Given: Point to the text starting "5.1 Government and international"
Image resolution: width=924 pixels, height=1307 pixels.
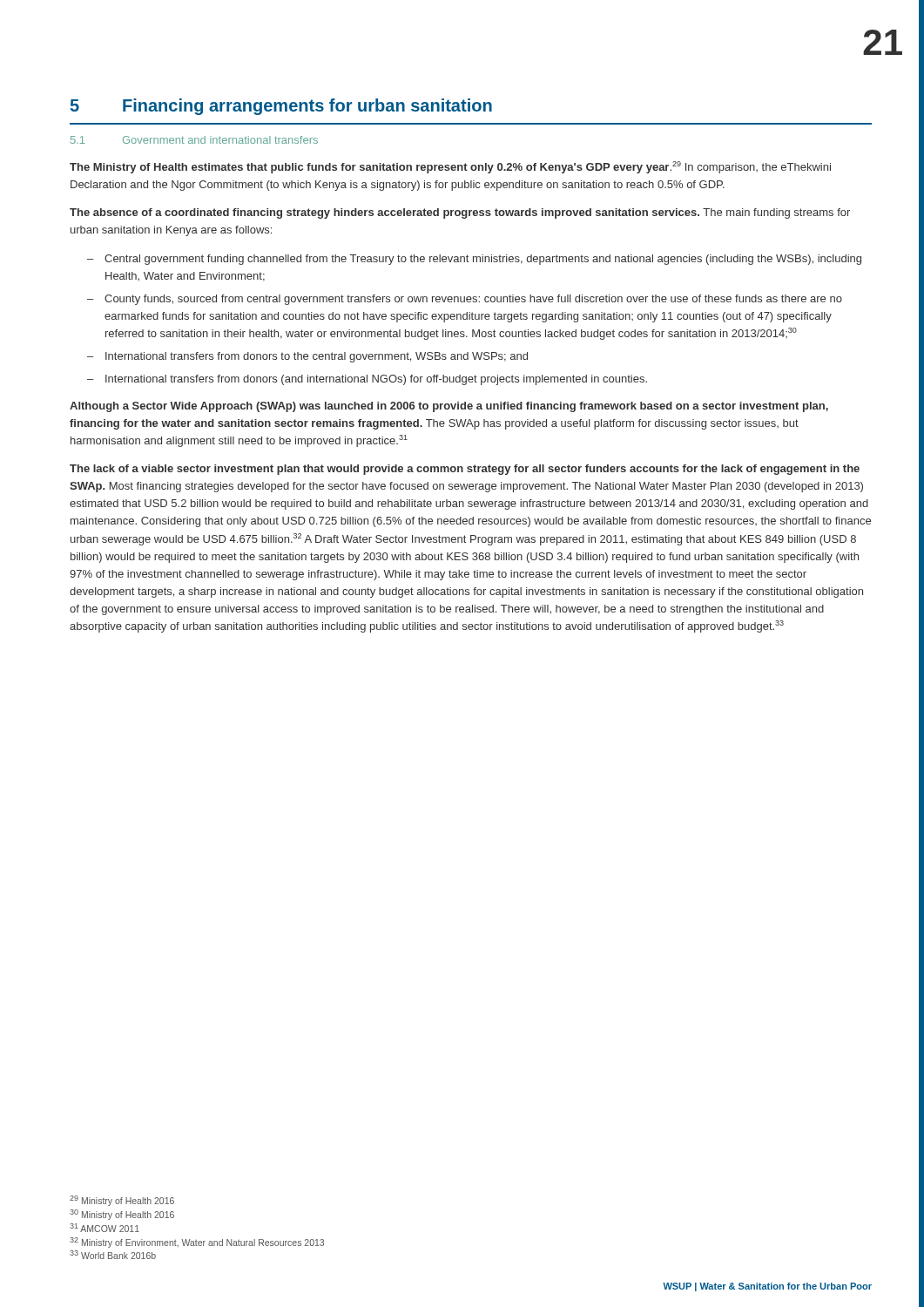Looking at the screenshot, I should click(194, 140).
